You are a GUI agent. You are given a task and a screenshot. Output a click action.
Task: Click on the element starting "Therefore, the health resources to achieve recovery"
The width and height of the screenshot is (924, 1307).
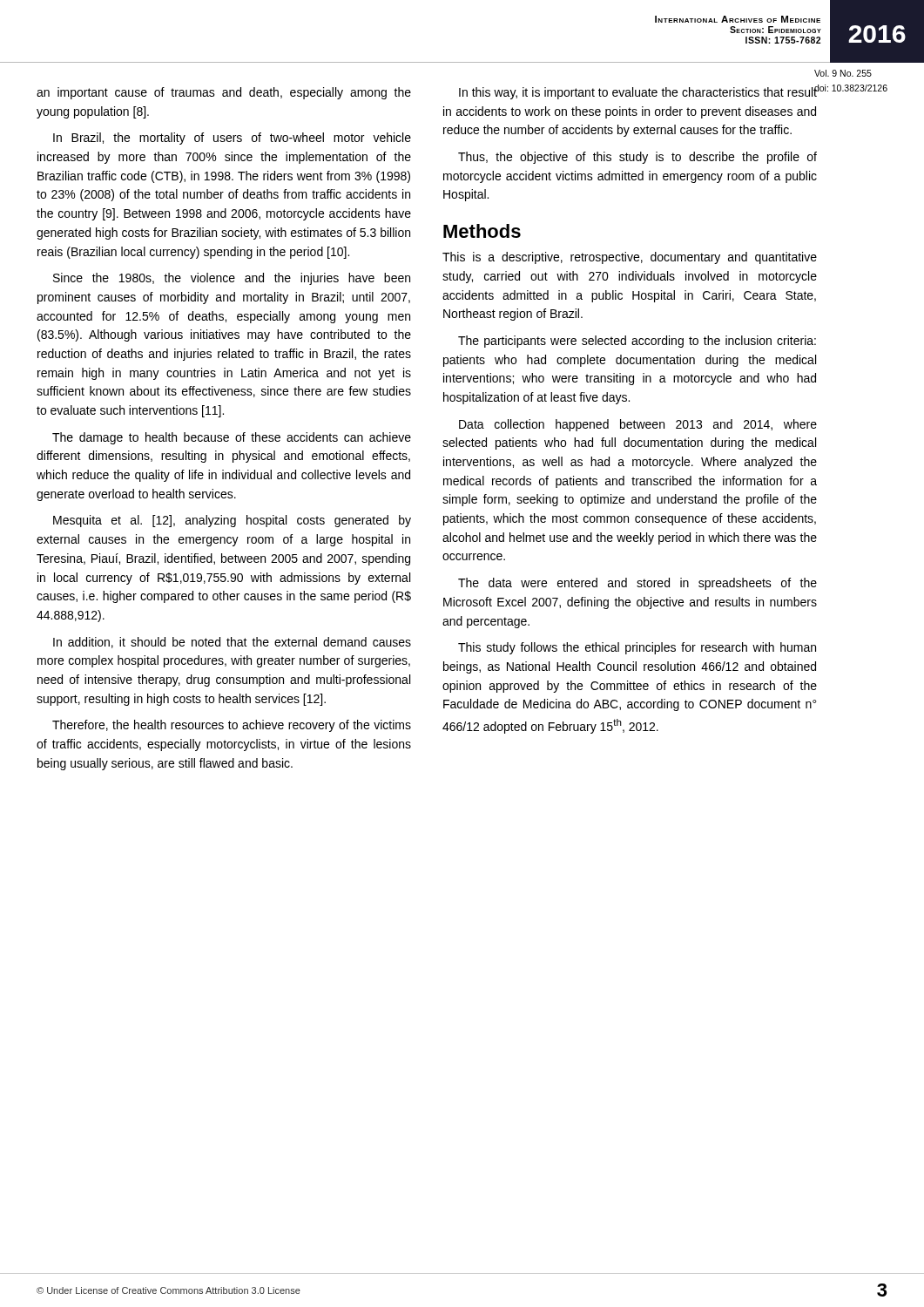point(224,745)
